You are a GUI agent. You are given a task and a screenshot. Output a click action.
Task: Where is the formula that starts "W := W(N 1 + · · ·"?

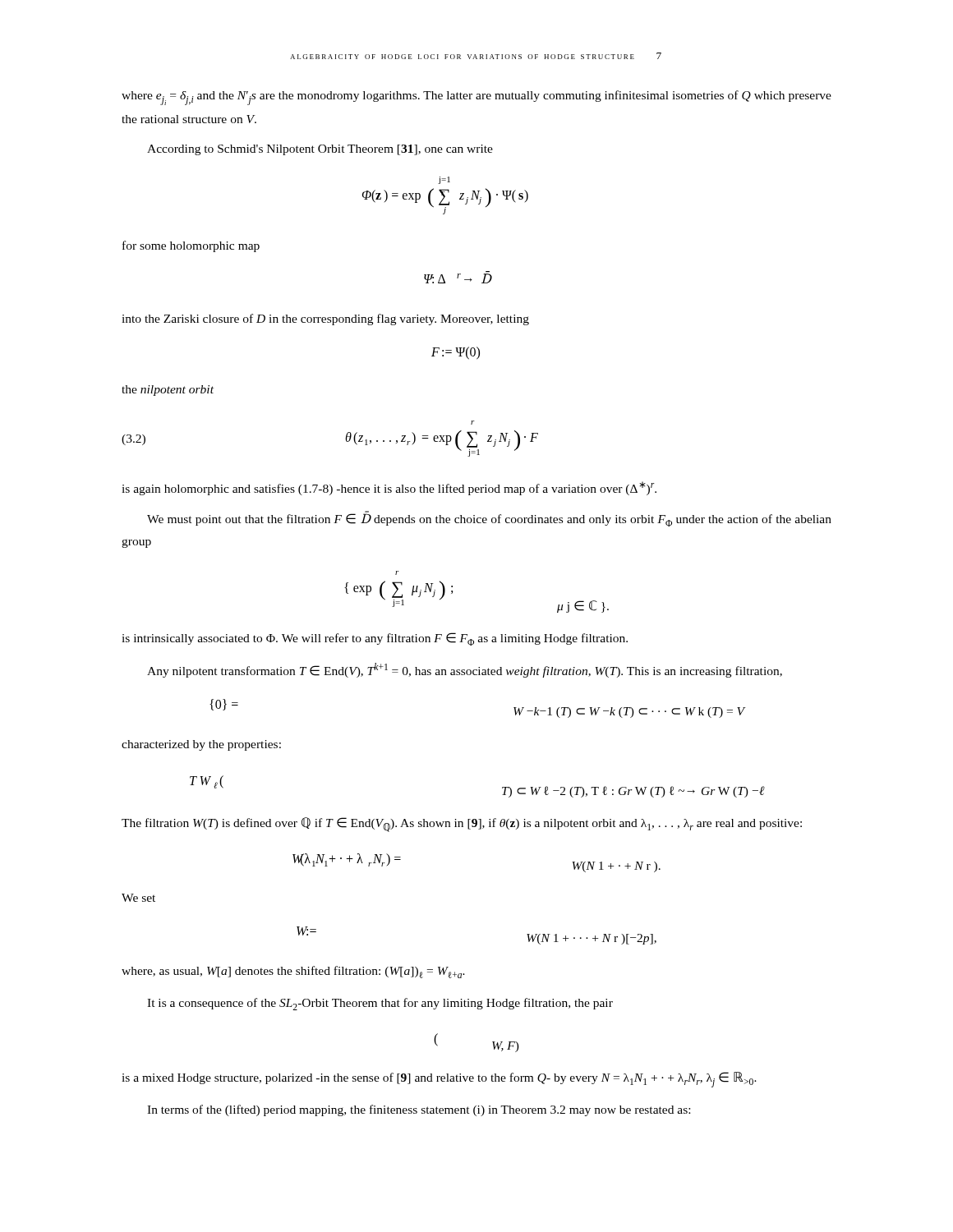pos(303,935)
